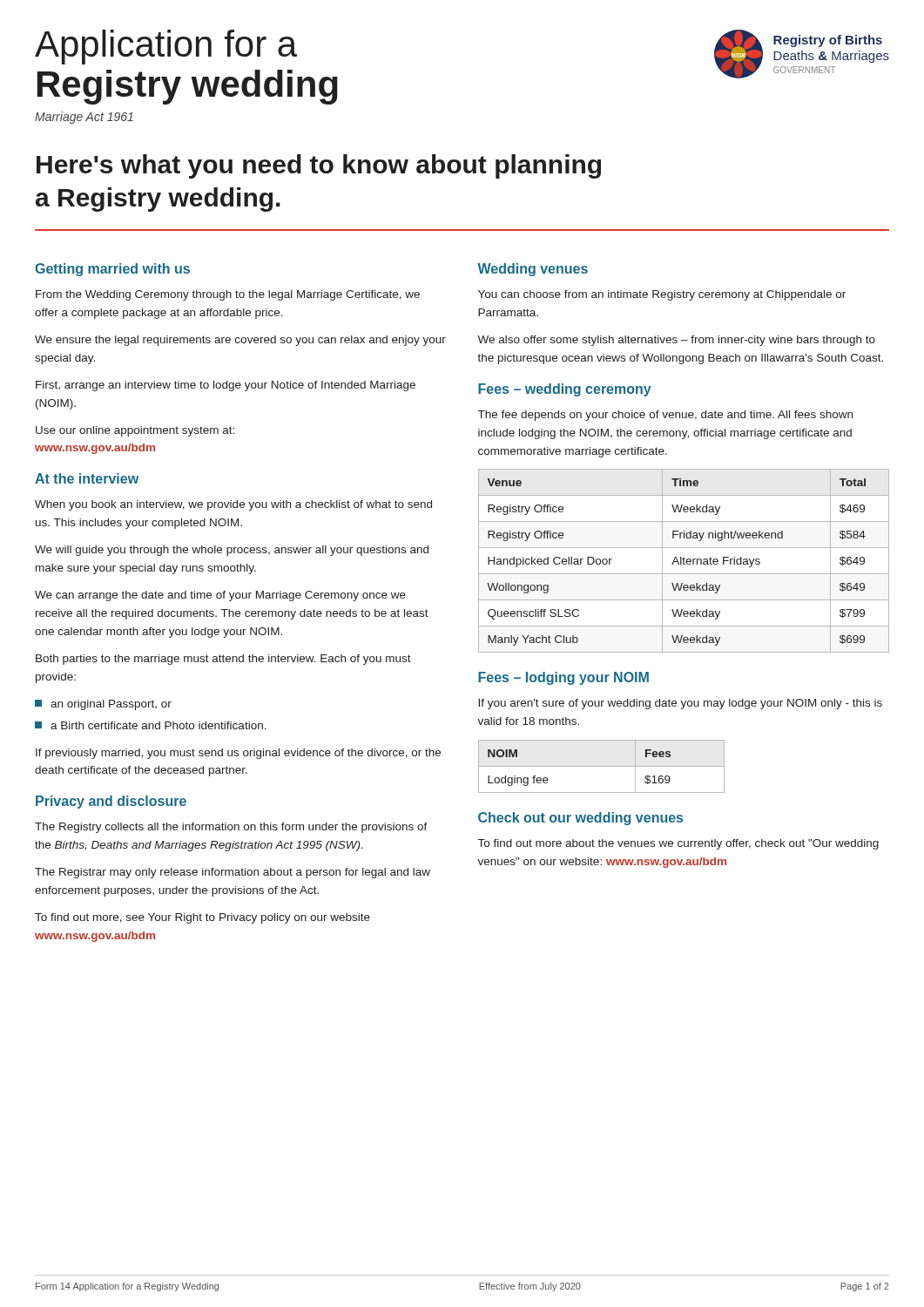The width and height of the screenshot is (924, 1307).
Task: Locate the table with the text "Lodging fee"
Action: click(x=683, y=767)
